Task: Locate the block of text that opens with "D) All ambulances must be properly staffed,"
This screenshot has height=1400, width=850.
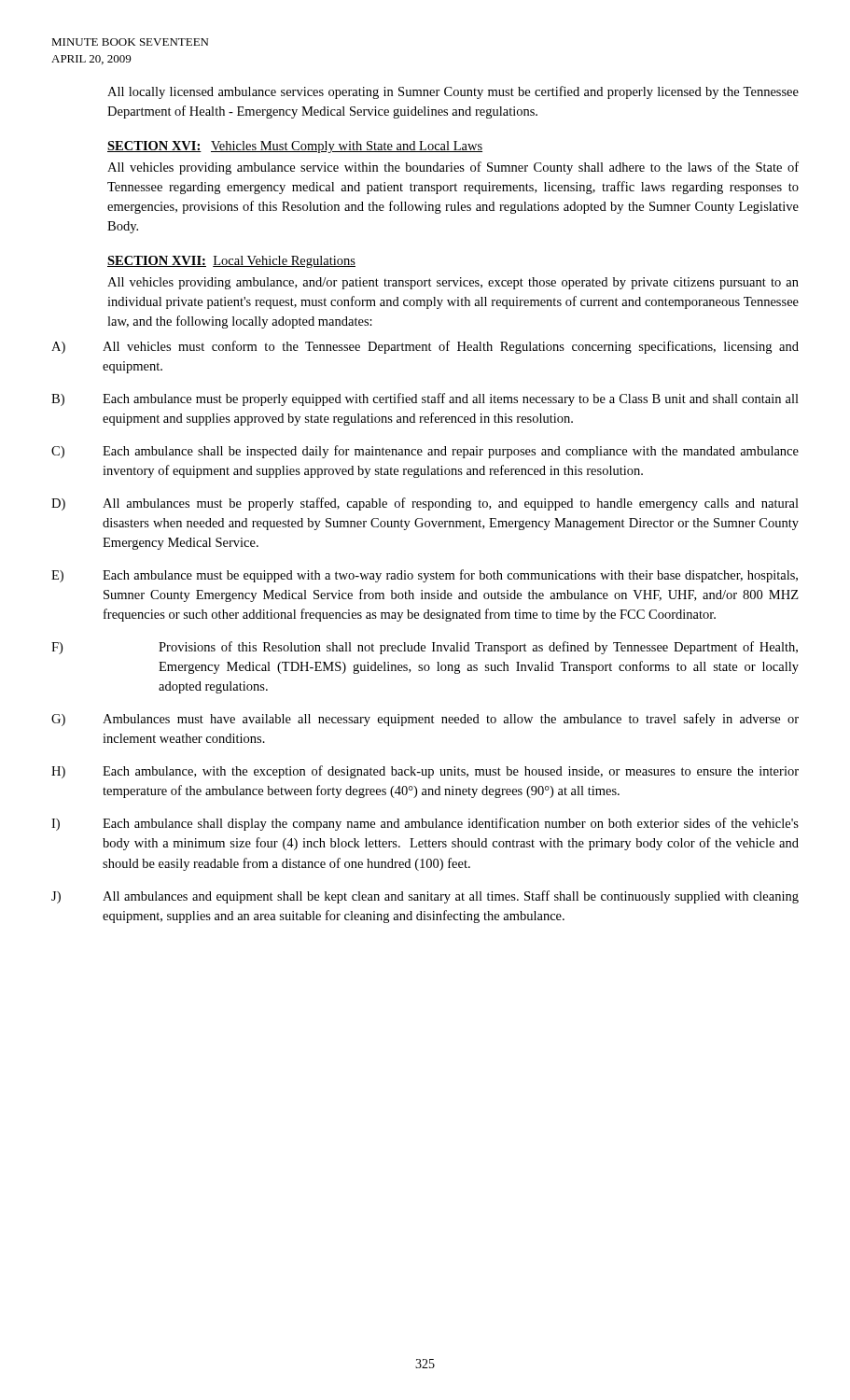Action: 425,523
